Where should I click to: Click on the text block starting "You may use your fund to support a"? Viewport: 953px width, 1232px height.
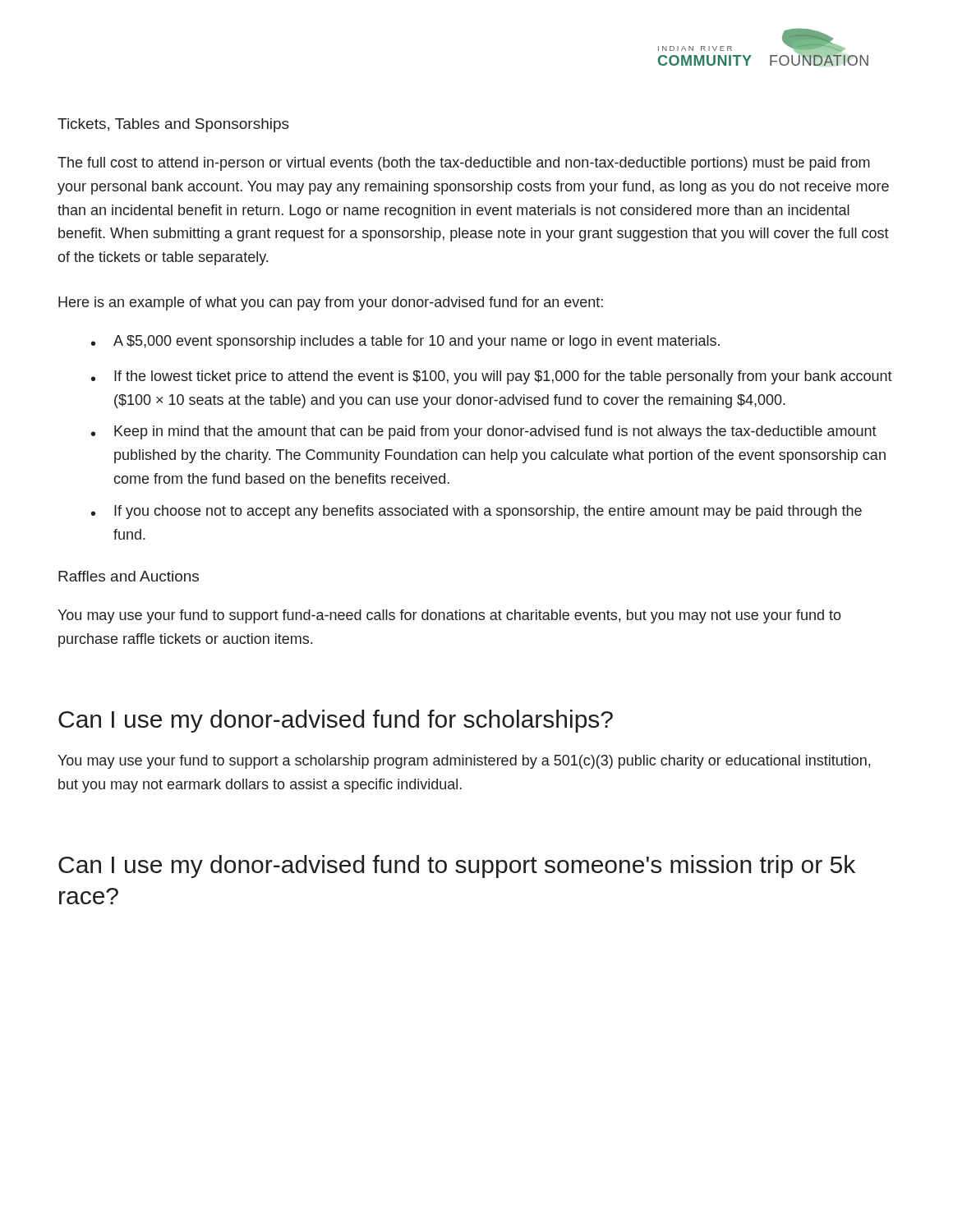pyautogui.click(x=464, y=773)
